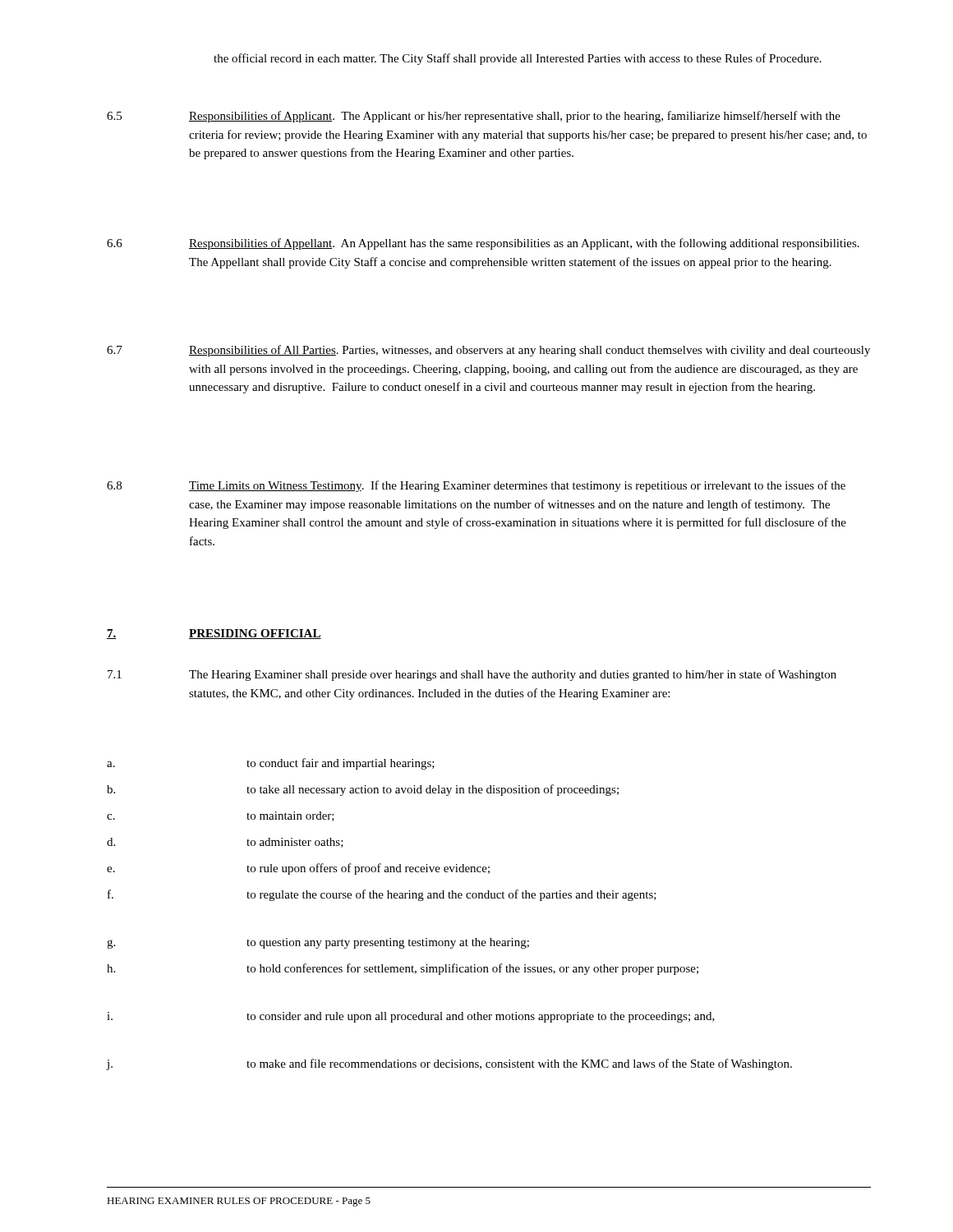Select the section header
This screenshot has width=953, height=1232.
pyautogui.click(x=214, y=633)
